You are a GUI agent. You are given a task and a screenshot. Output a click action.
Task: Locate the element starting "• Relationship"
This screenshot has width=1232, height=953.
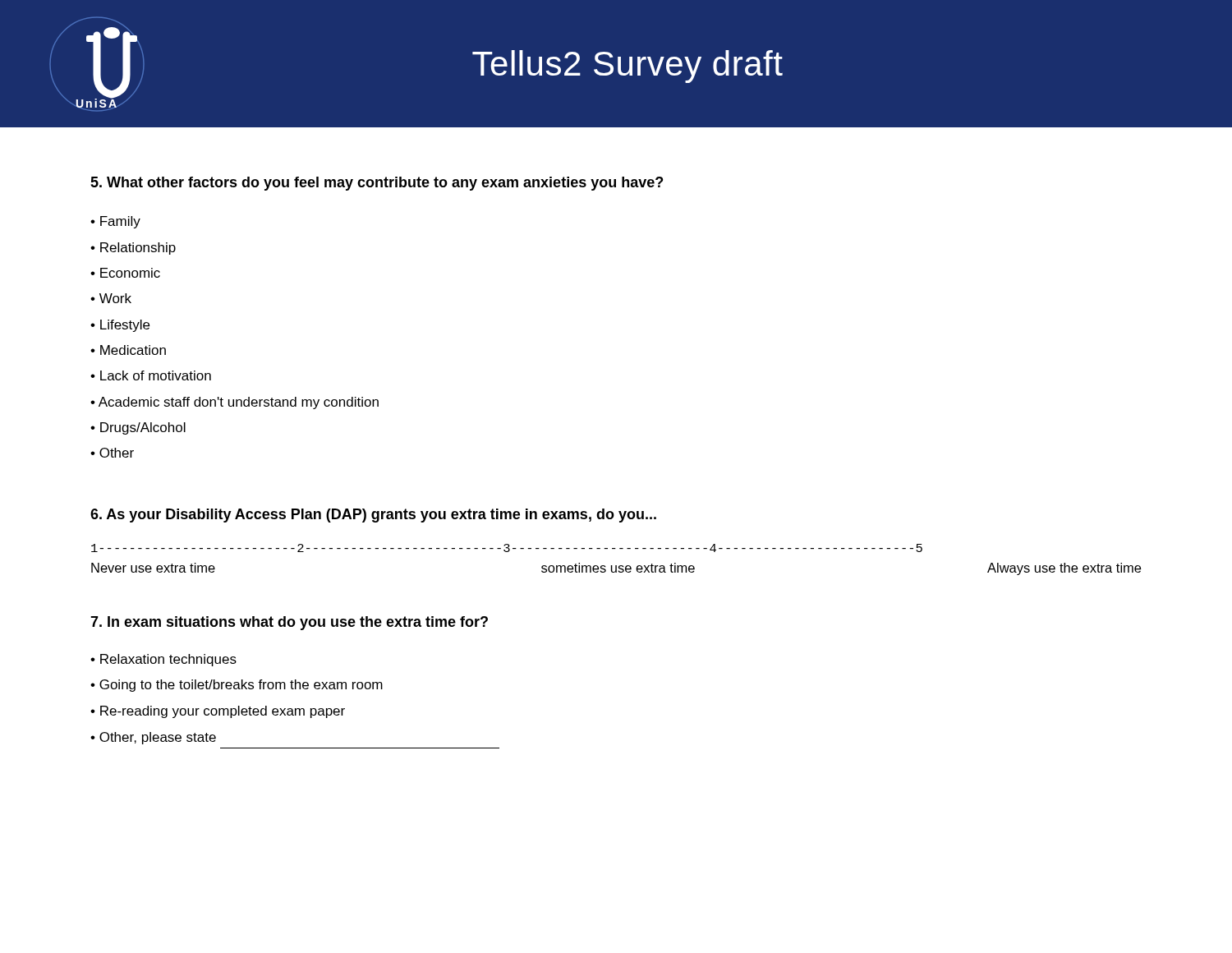(133, 247)
